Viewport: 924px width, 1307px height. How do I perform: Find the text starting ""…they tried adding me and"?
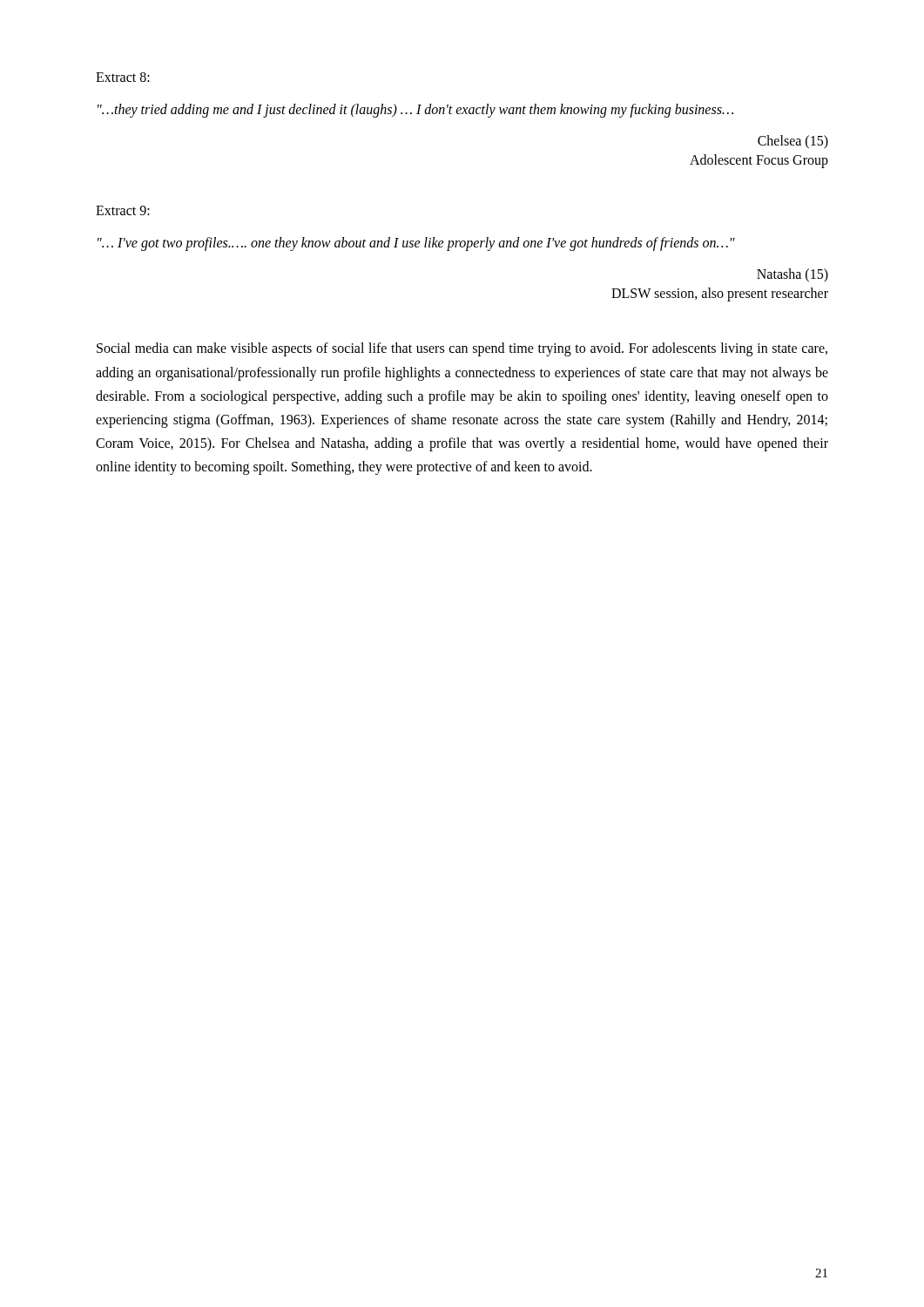point(415,109)
